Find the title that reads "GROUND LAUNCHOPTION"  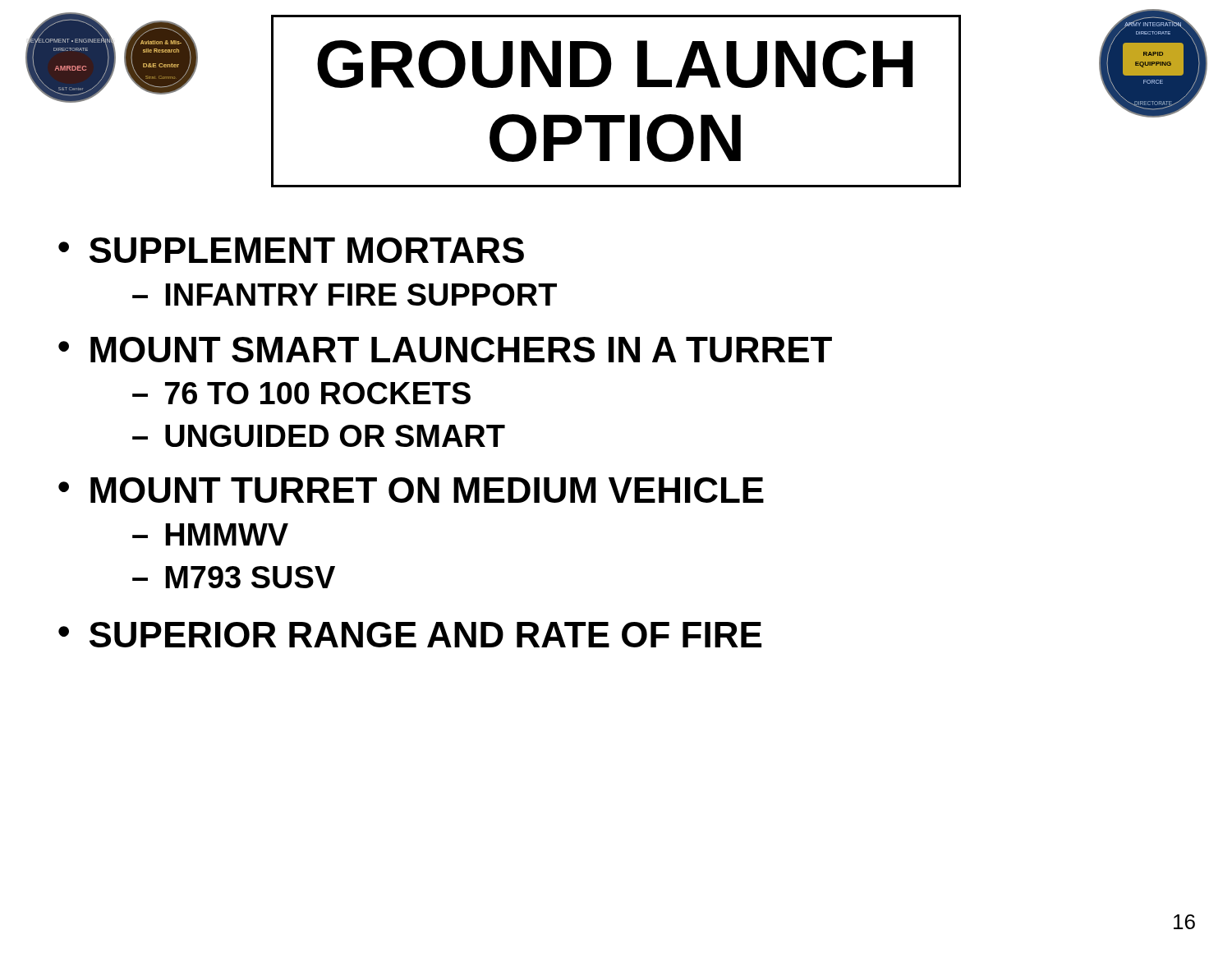click(x=616, y=101)
